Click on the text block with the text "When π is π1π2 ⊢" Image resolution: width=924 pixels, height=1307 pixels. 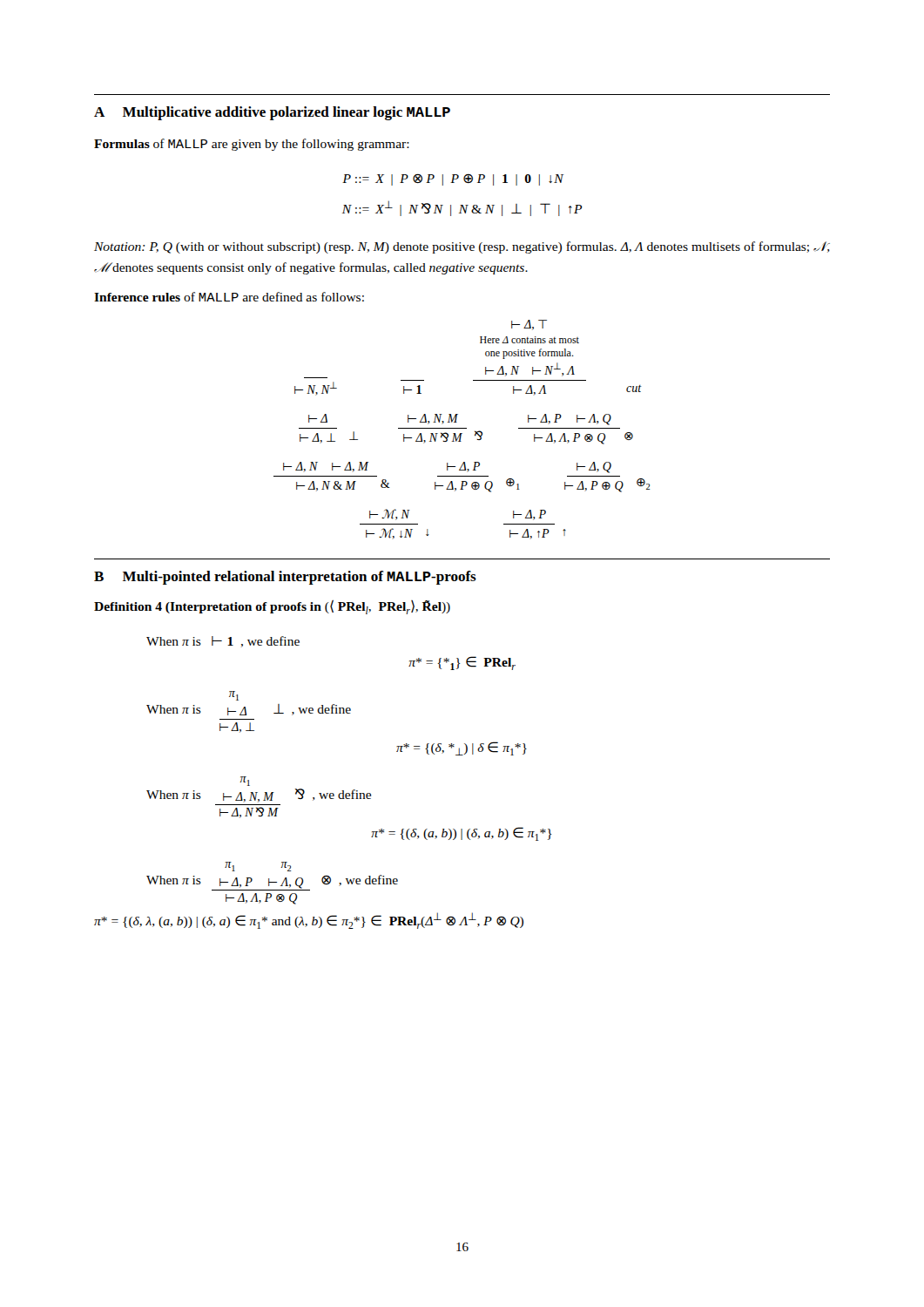[x=272, y=881]
